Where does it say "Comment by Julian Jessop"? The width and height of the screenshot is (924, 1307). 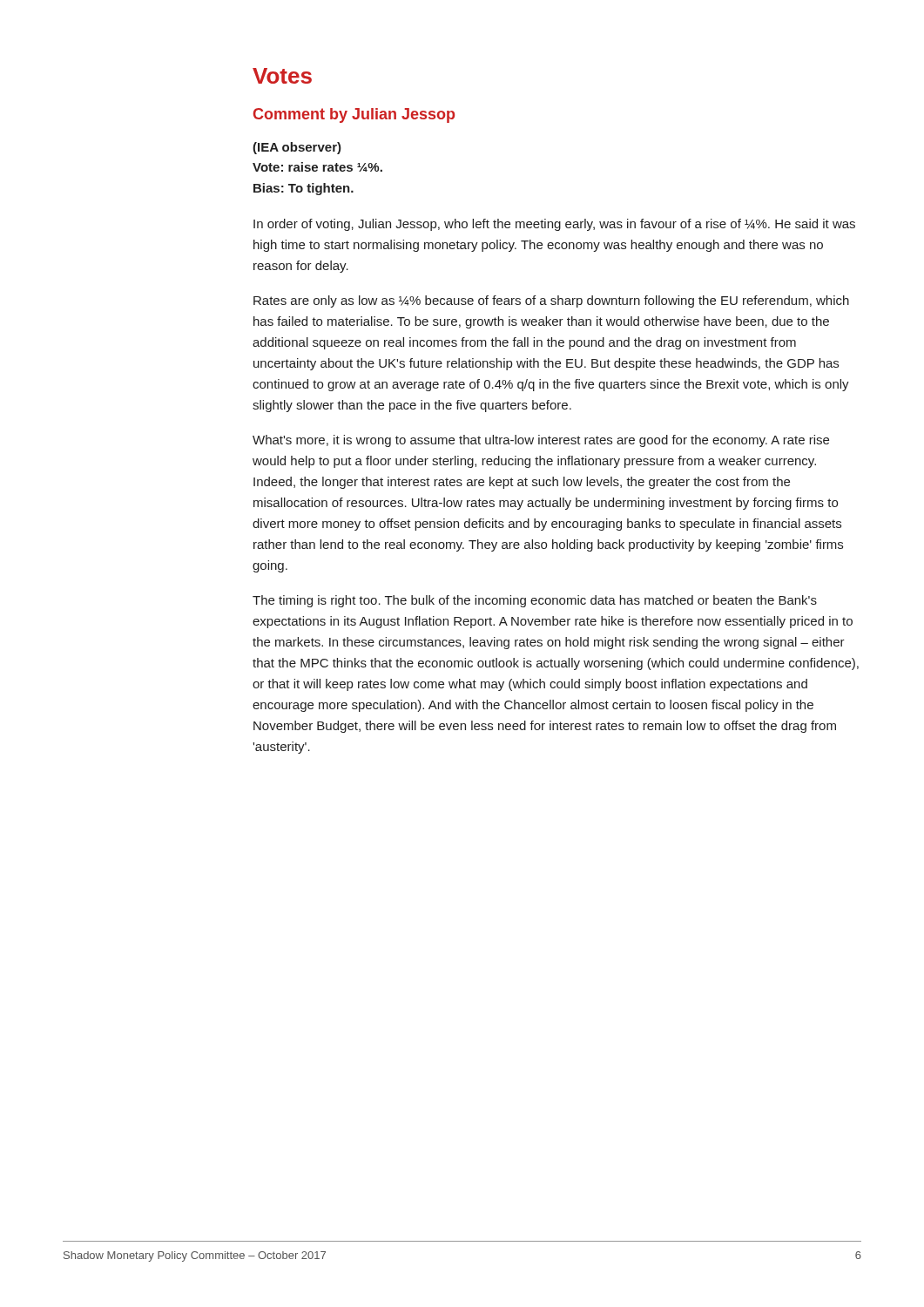tap(354, 114)
